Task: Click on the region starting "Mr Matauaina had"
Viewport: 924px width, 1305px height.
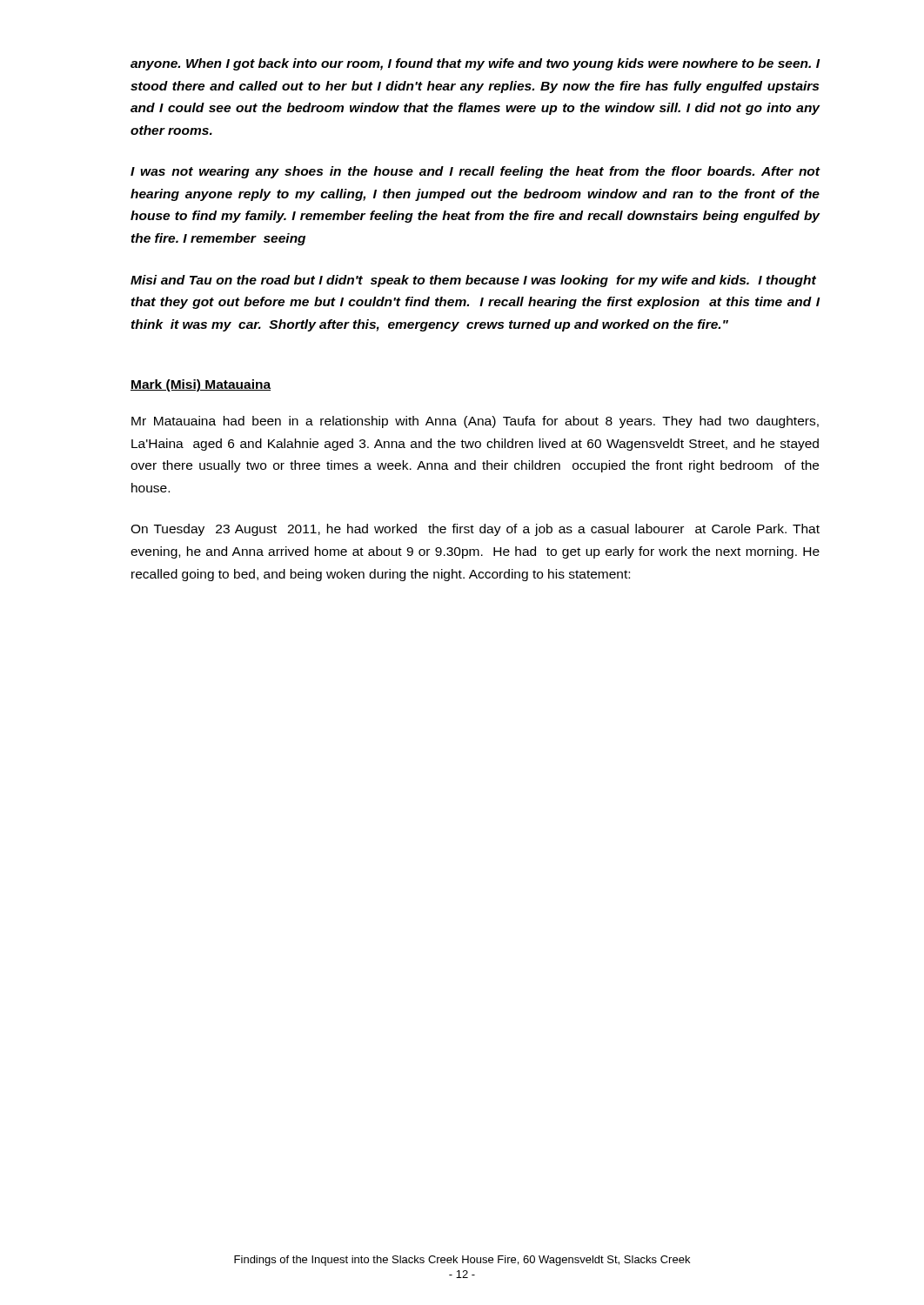Action: point(475,454)
